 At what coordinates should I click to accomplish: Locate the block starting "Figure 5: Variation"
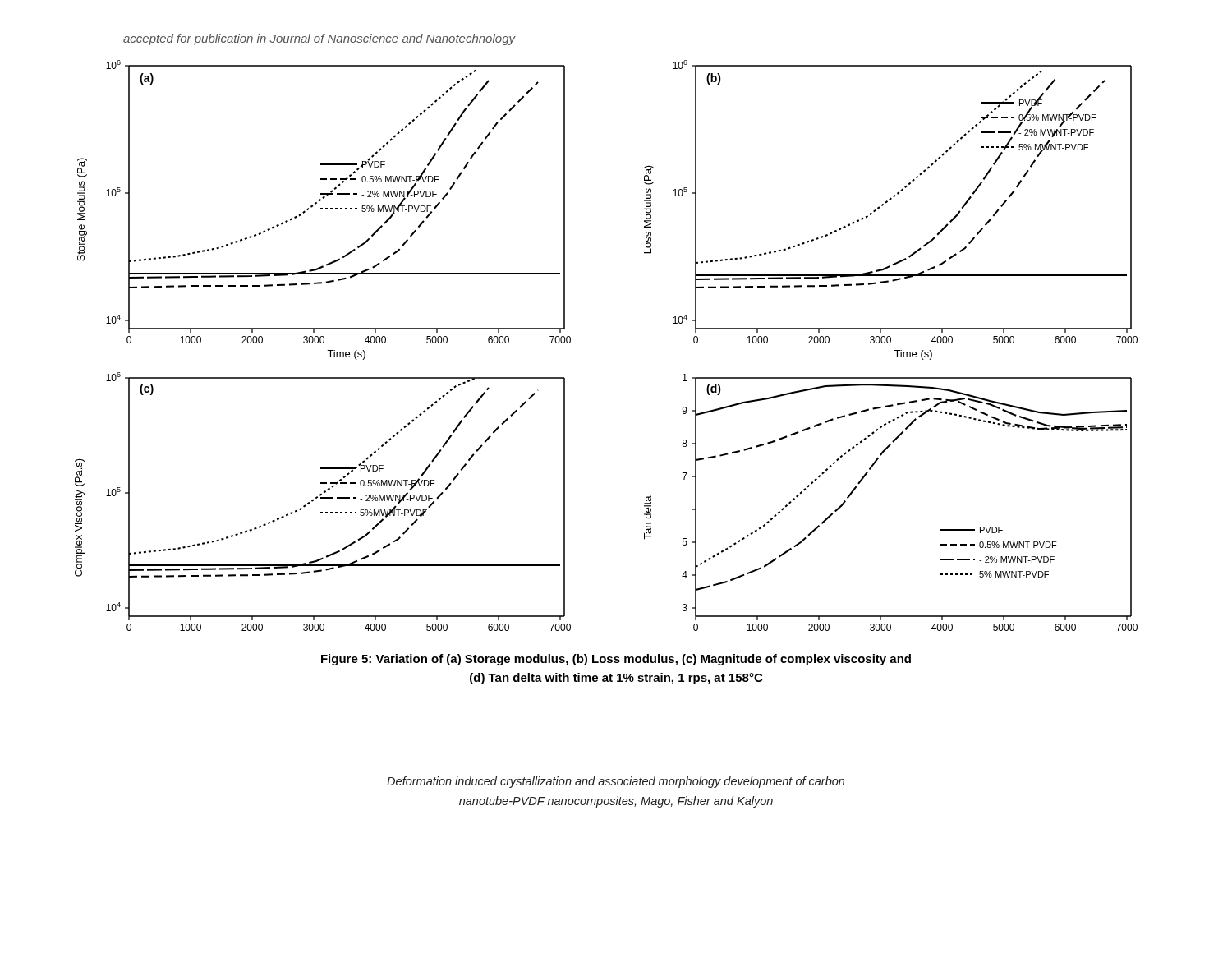[x=616, y=668]
